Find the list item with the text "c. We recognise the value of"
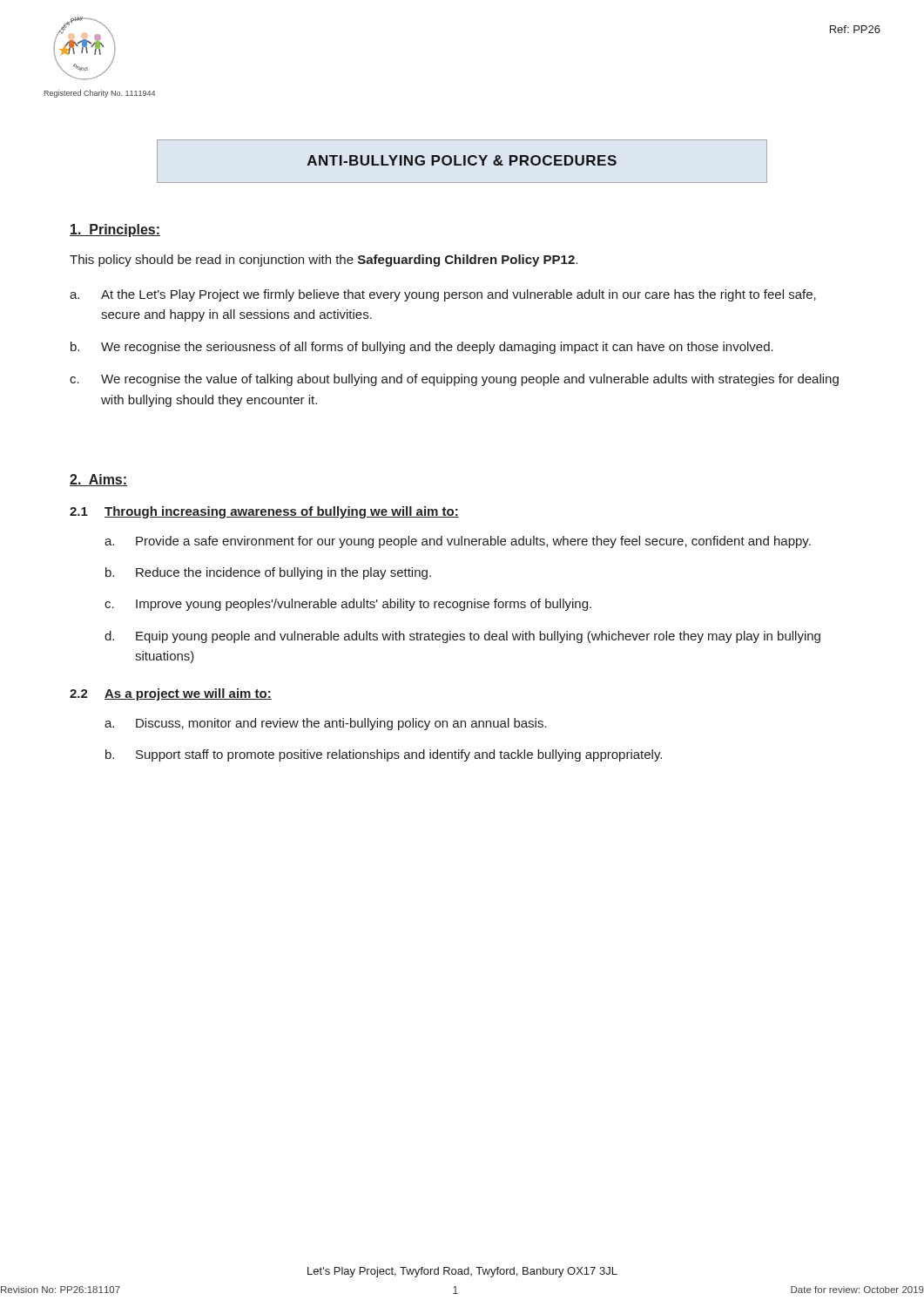The image size is (924, 1307). pos(462,389)
